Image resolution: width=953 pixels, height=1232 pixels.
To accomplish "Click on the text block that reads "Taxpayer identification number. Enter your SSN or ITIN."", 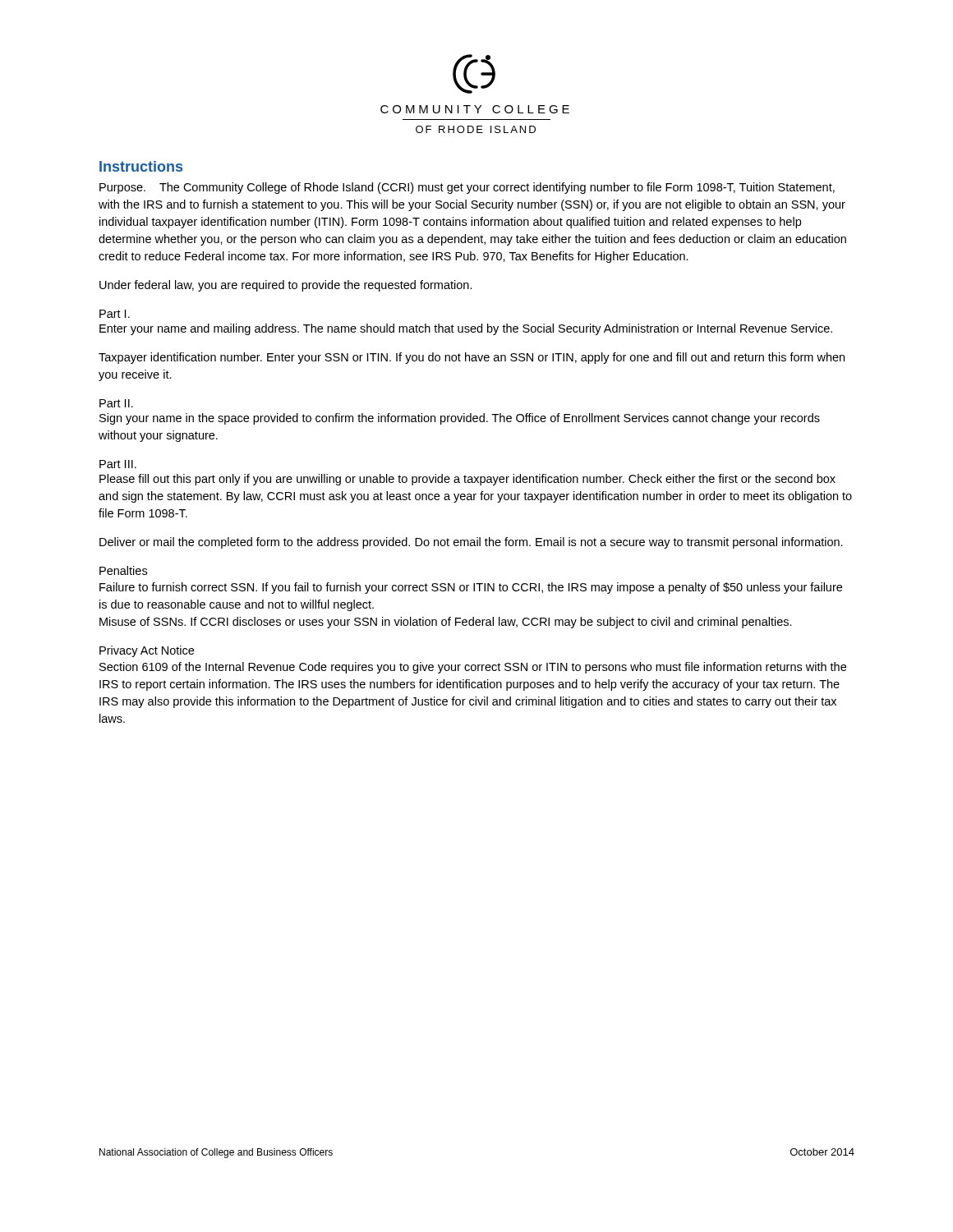I will point(472,366).
